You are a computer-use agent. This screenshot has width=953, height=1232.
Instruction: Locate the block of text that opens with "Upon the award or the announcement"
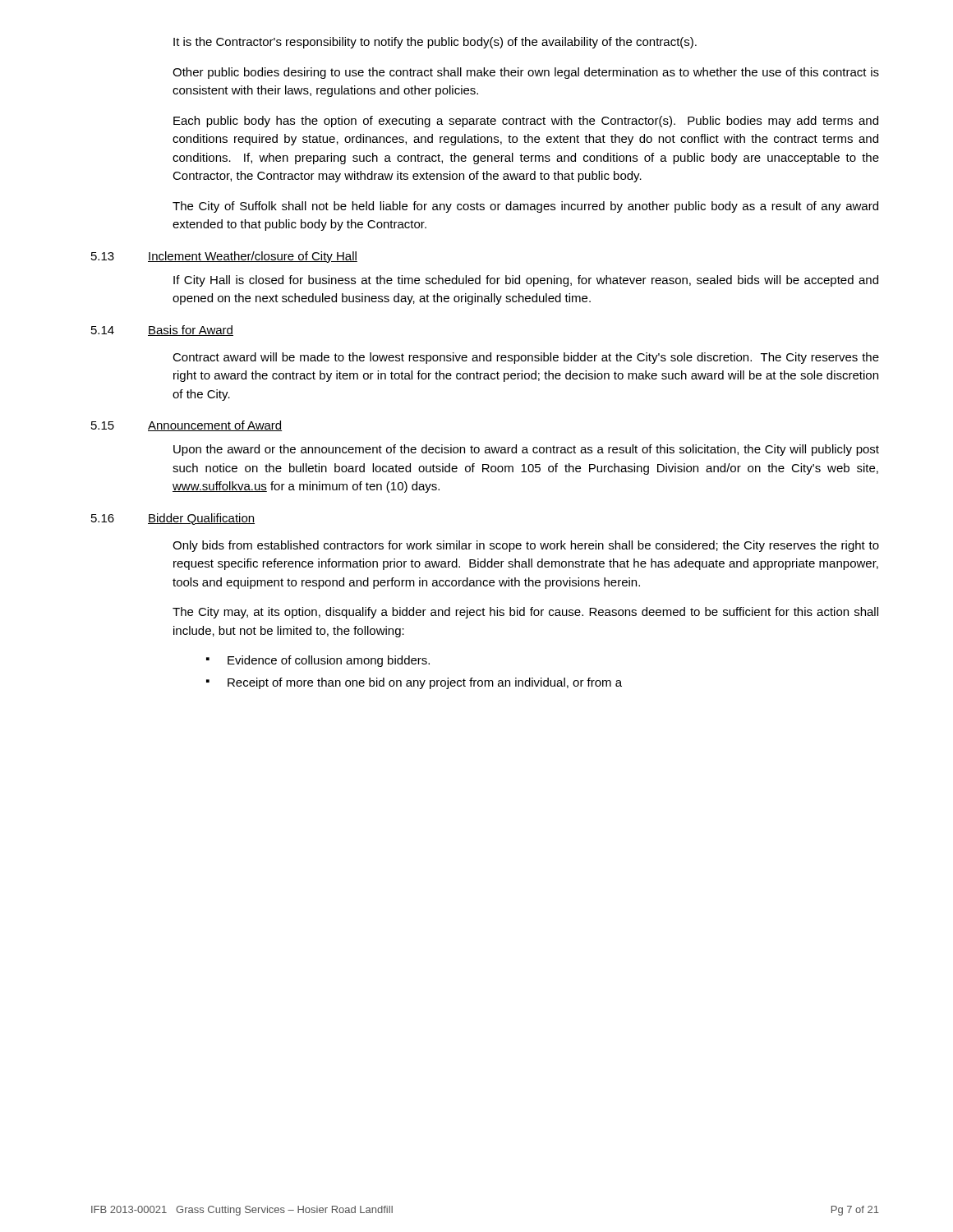526,467
